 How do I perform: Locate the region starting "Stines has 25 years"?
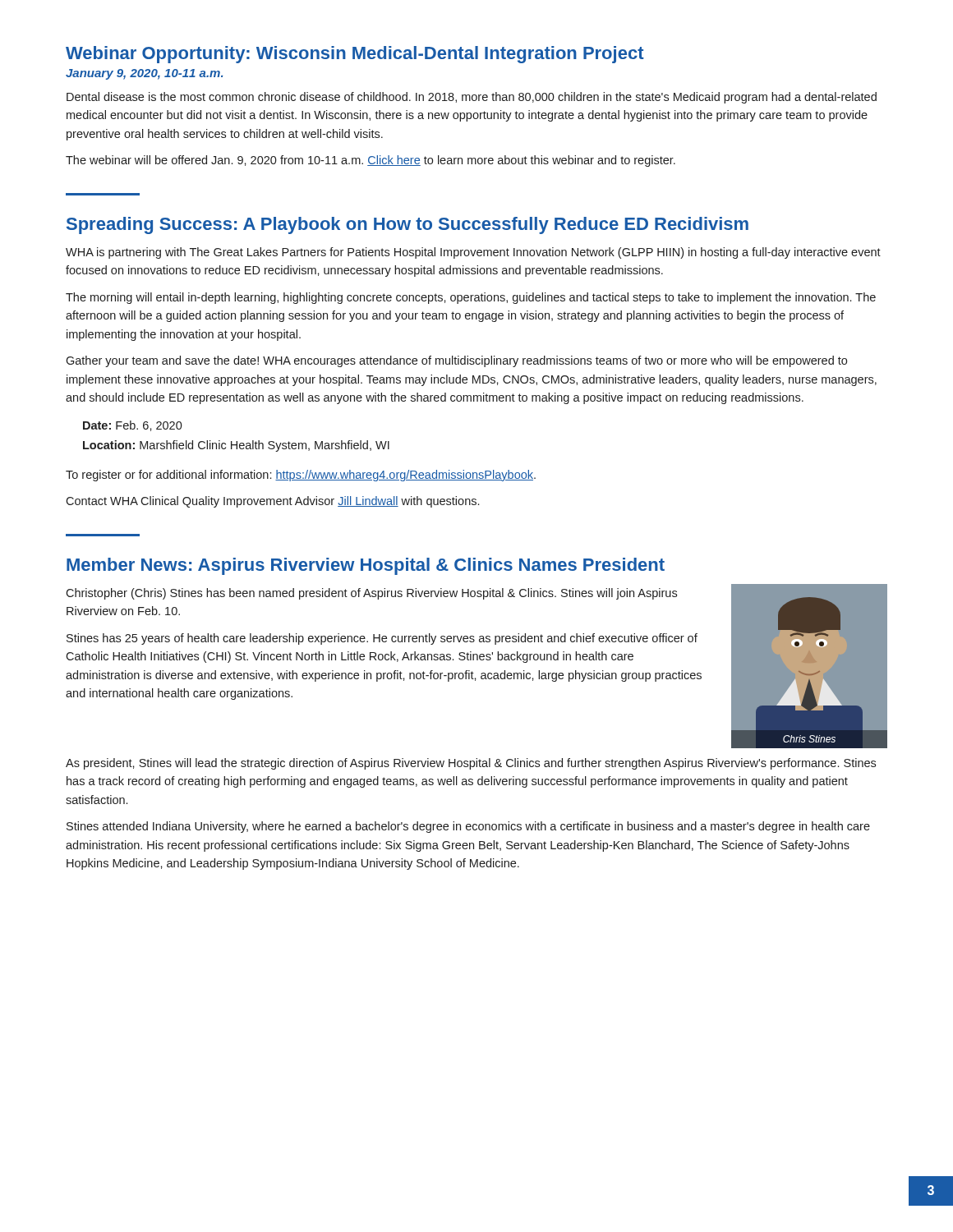[x=384, y=666]
